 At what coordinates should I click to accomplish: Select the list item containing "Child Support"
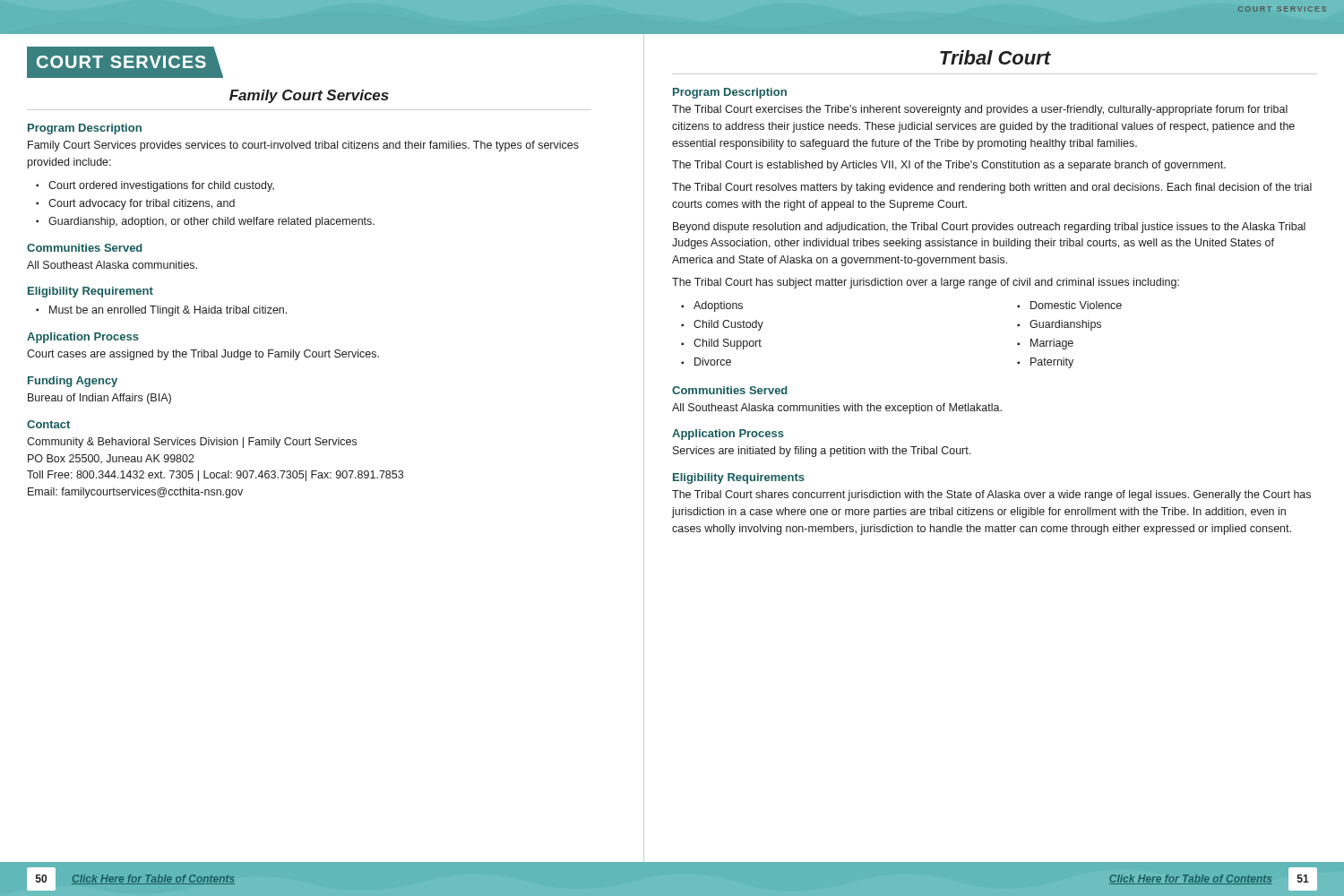pos(727,343)
